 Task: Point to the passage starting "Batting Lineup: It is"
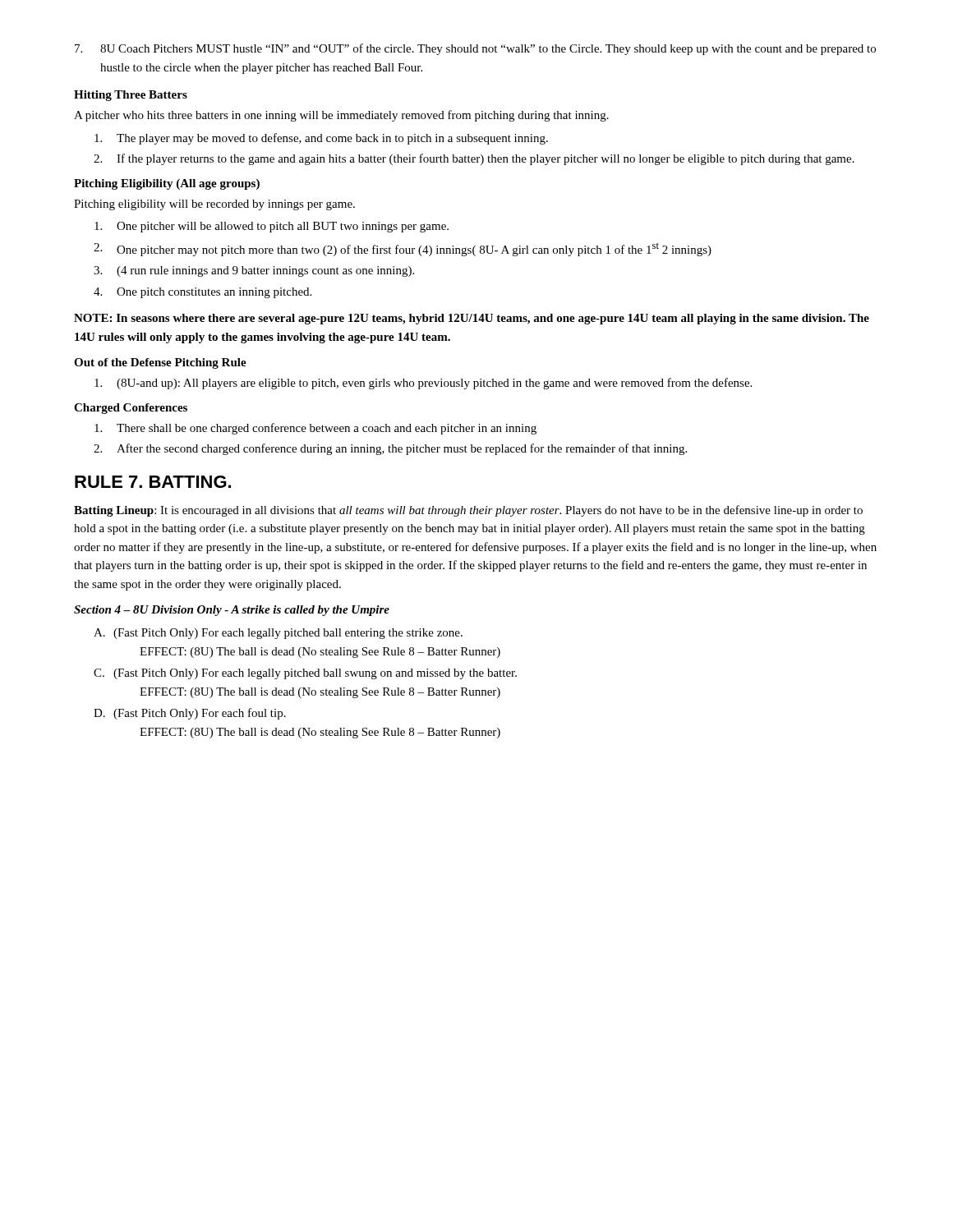(x=475, y=547)
